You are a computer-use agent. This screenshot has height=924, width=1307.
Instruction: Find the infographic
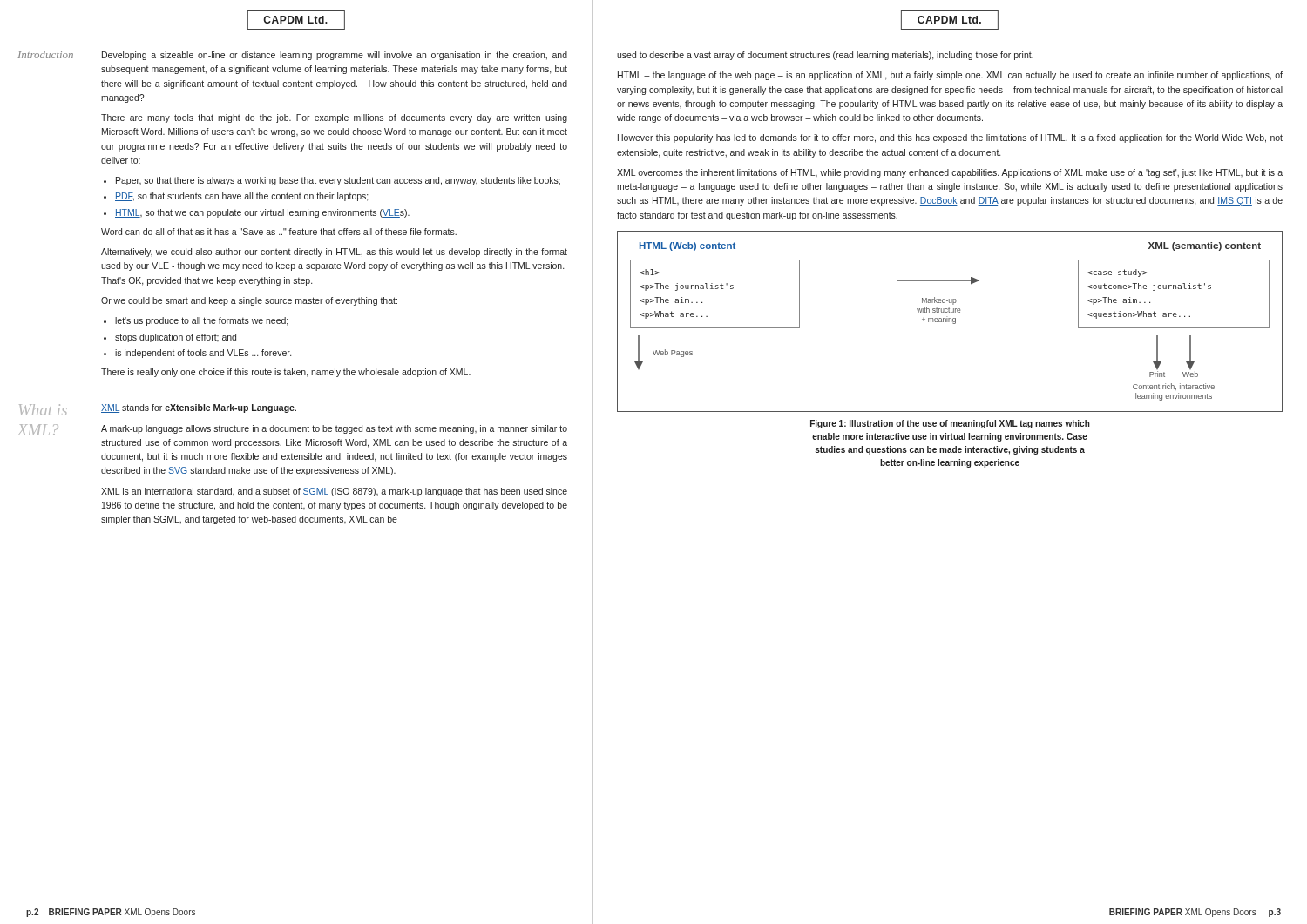point(950,321)
